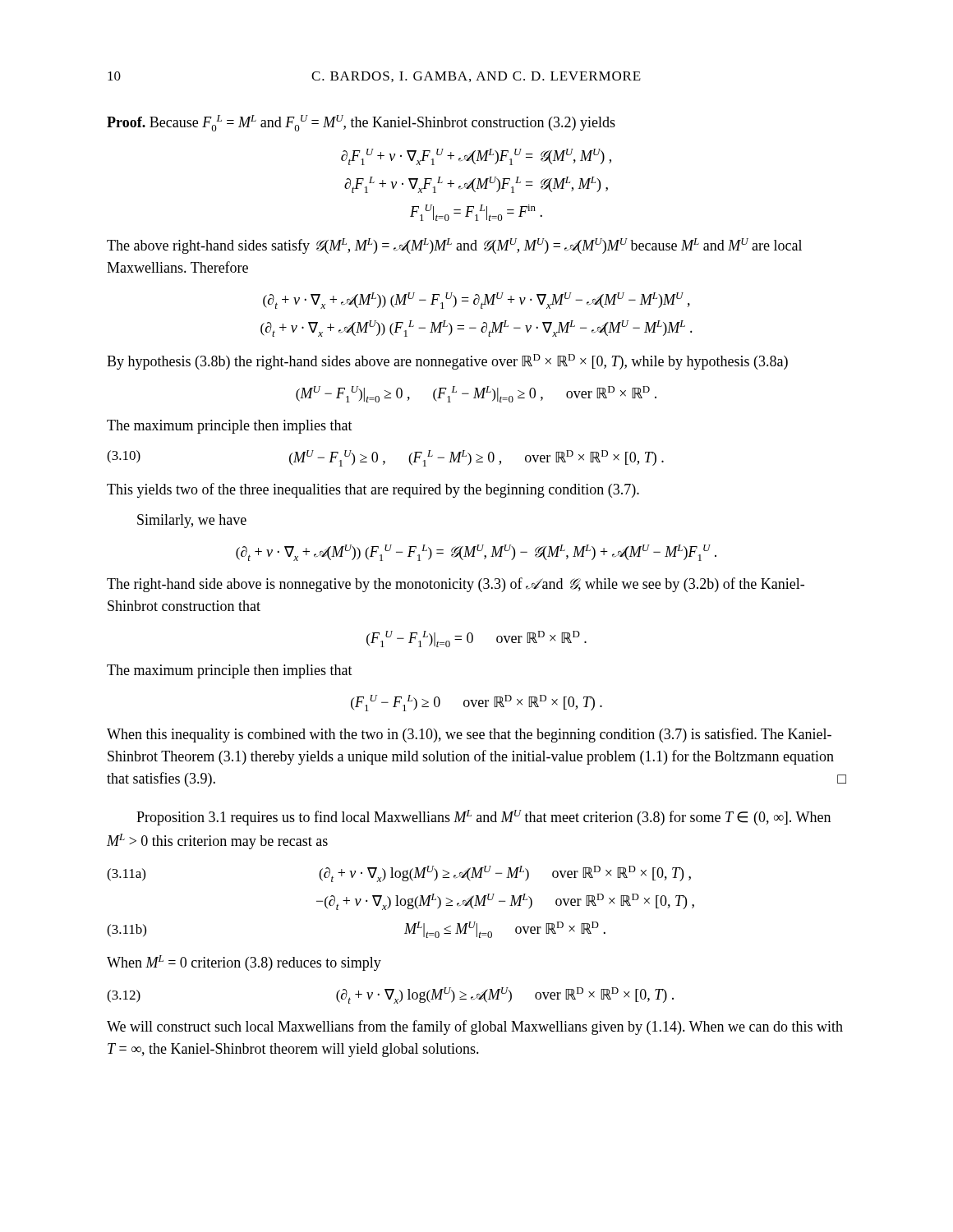Where is the formula that starts "(3.10) (MU − F1U) ≥ 0 ,"?
This screenshot has height=1232, width=953.
pos(386,457)
